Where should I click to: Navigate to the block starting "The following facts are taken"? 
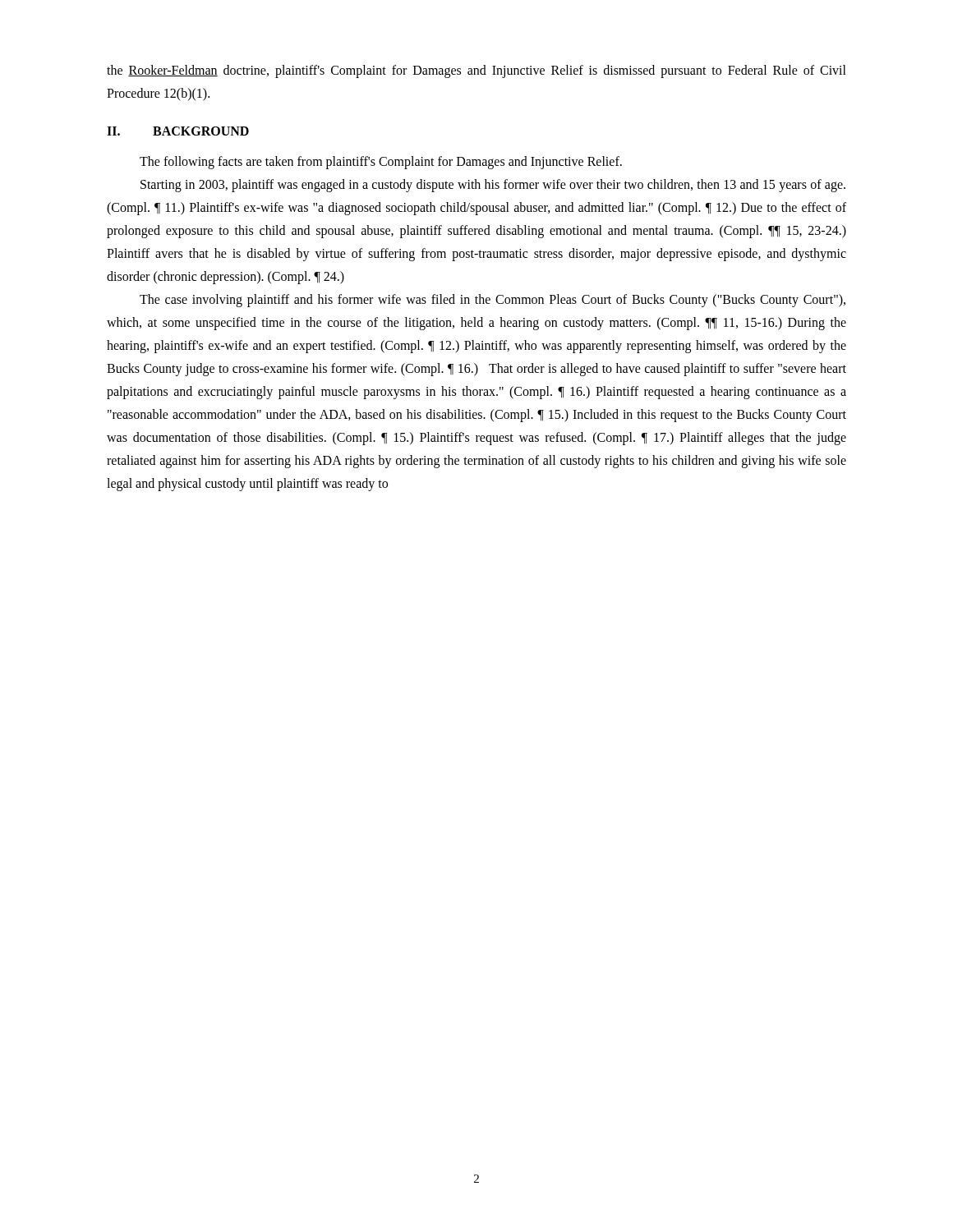click(x=381, y=162)
